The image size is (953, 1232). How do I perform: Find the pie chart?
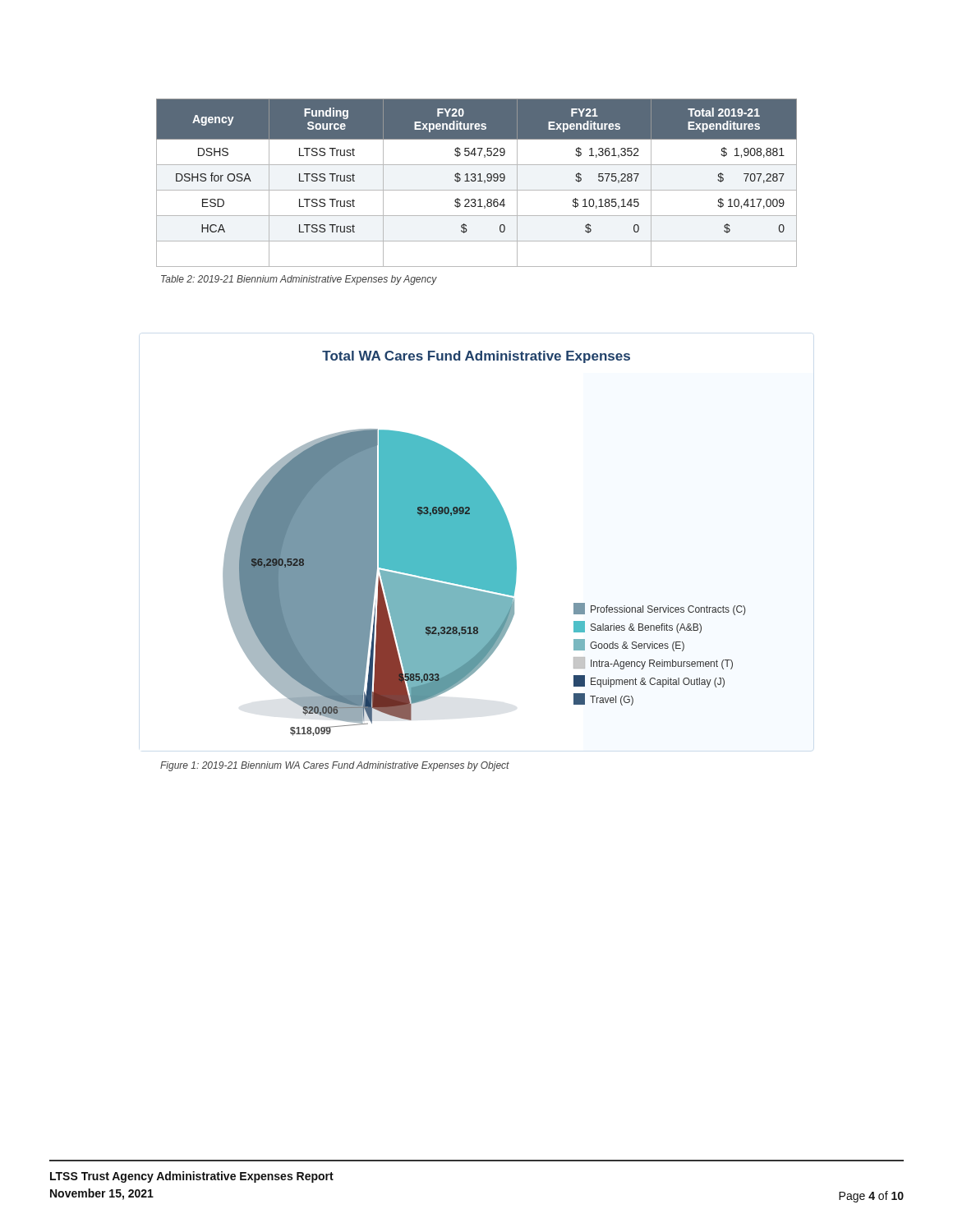point(476,530)
